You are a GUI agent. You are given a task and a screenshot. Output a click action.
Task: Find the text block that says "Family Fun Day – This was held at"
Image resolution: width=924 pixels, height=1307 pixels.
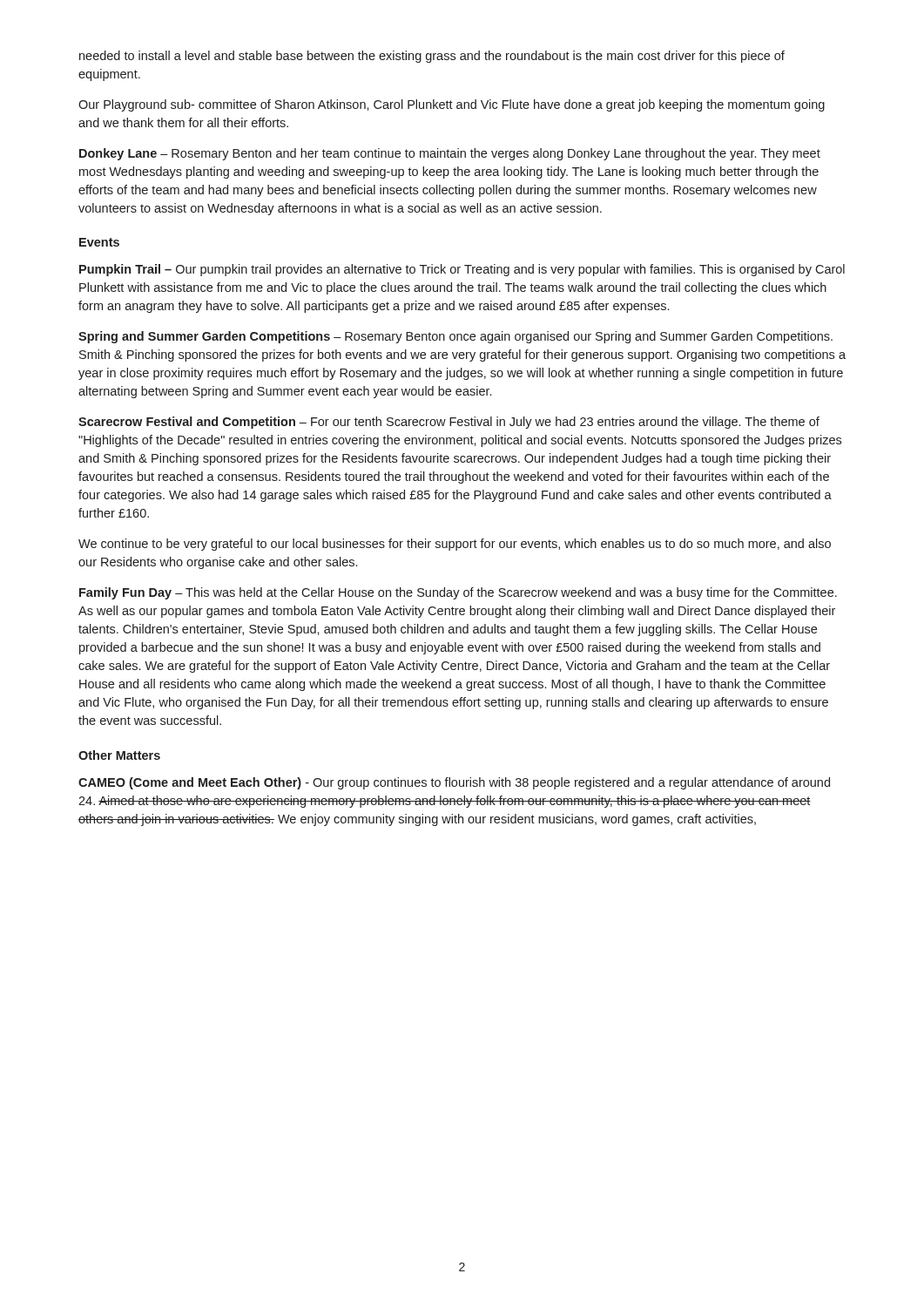pos(462,657)
